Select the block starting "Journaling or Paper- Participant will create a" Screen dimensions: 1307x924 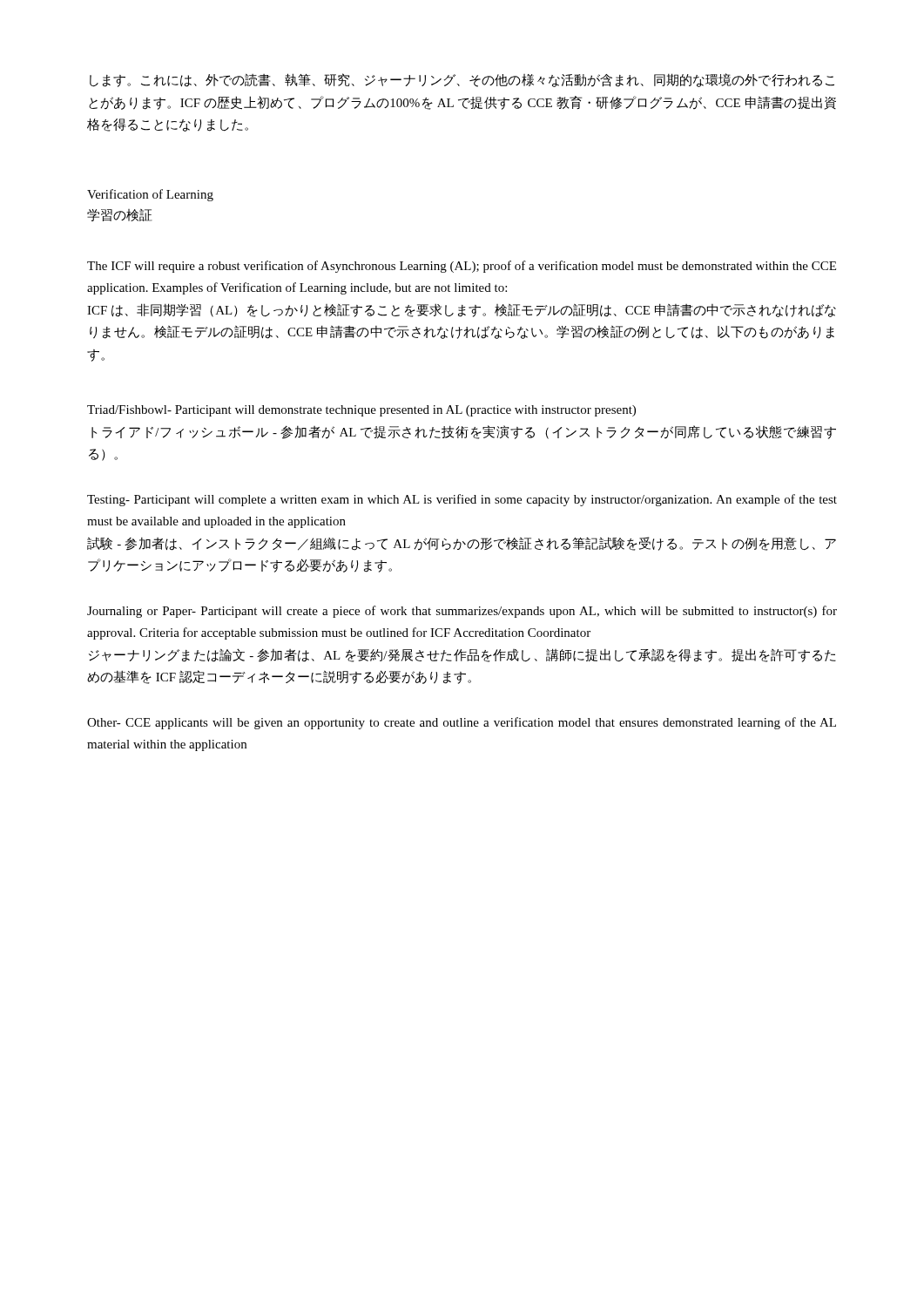462,621
